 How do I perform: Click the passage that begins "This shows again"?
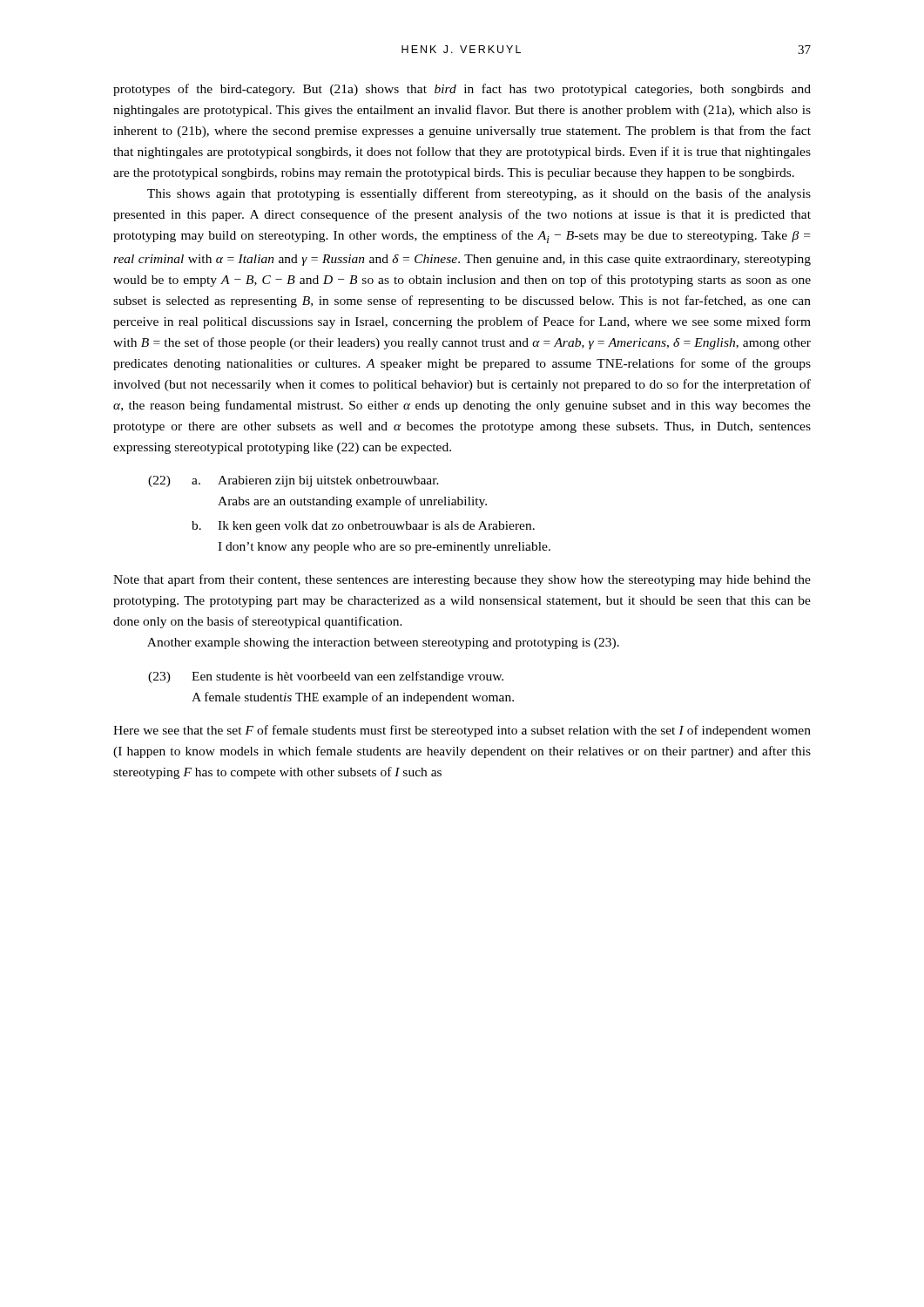(x=462, y=320)
